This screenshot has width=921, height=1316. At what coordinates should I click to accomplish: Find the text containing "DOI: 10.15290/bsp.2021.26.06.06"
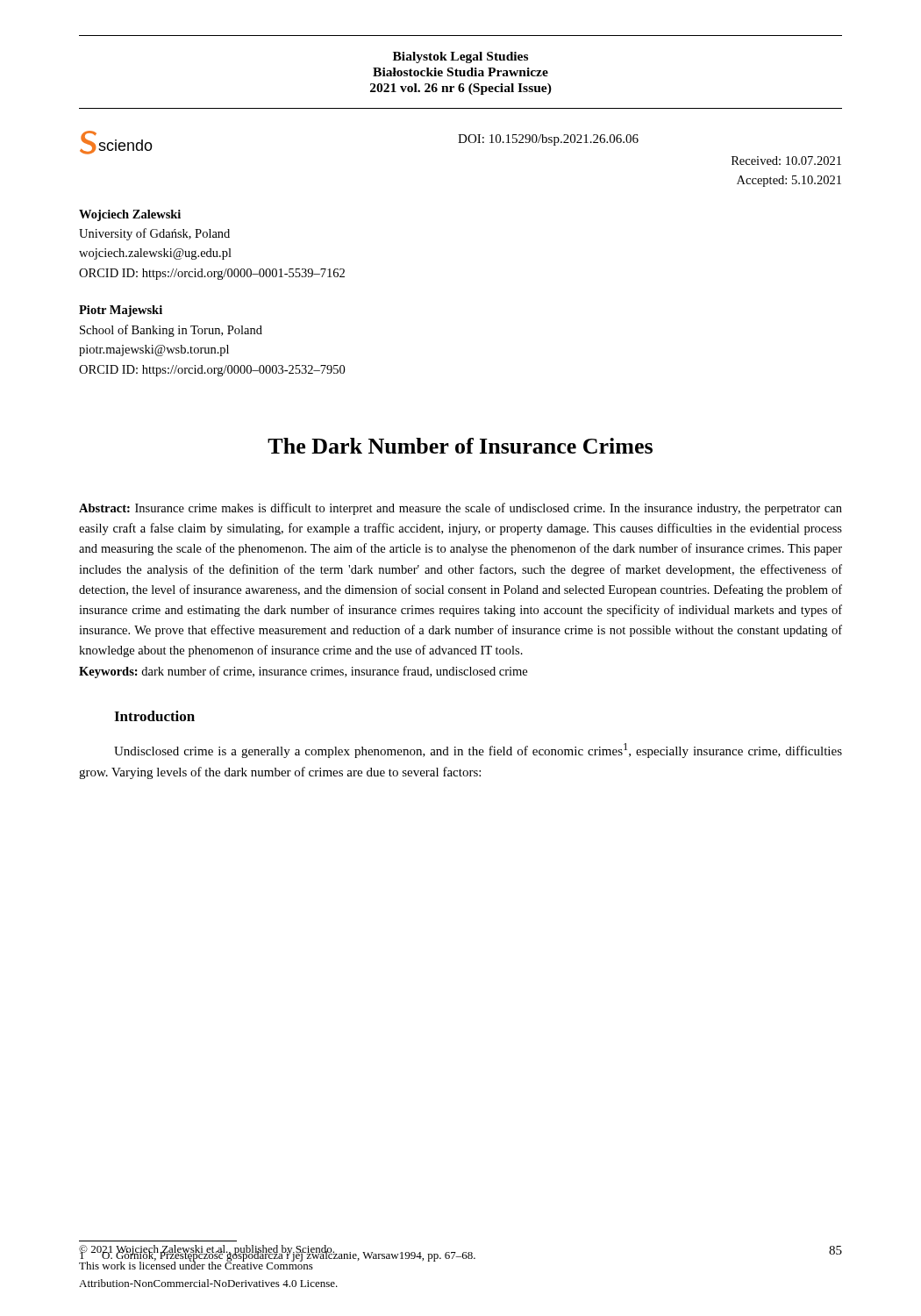coord(548,139)
